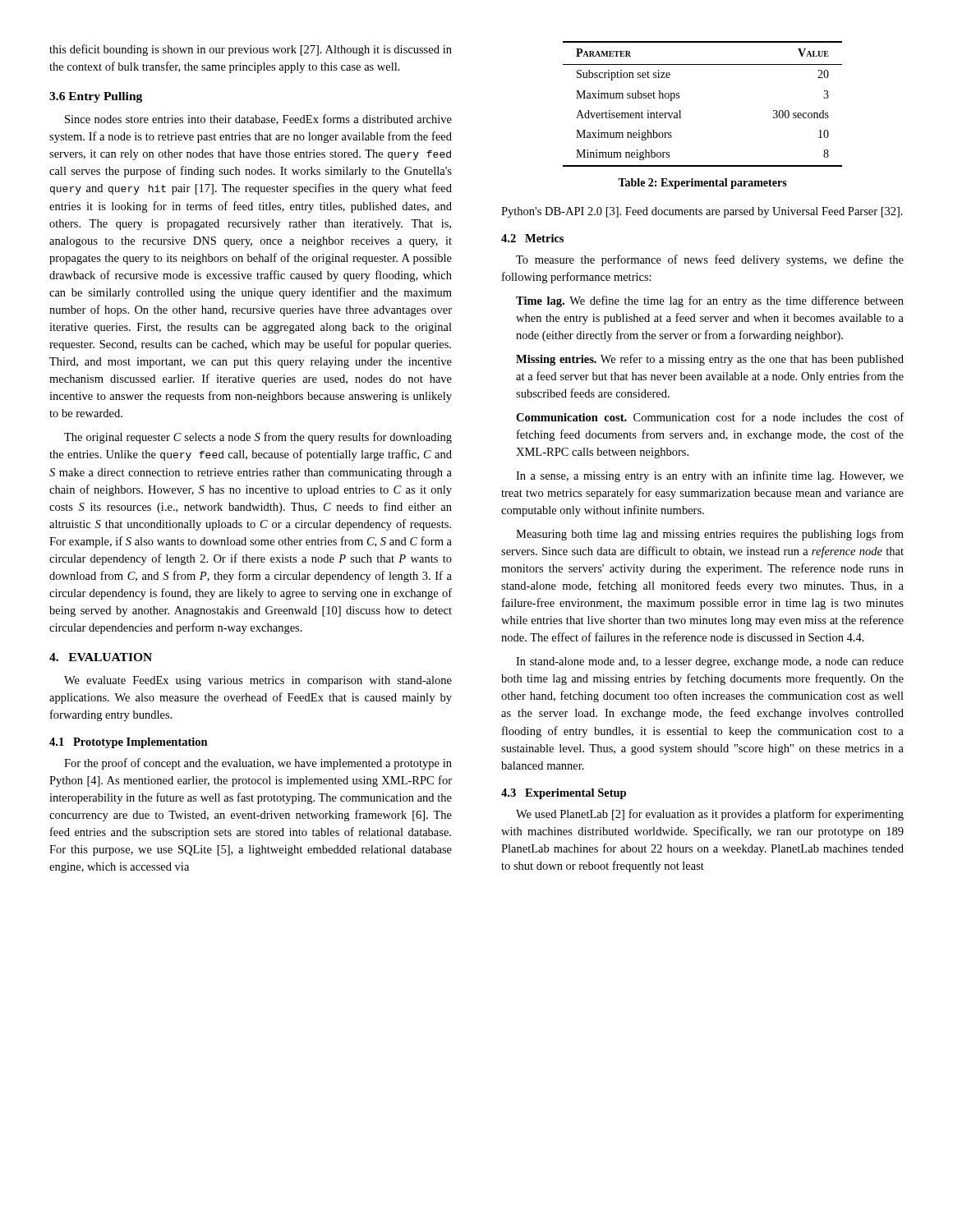Select the text block that reads "The original requester C selects a node"
The height and width of the screenshot is (1232, 953).
click(x=251, y=533)
